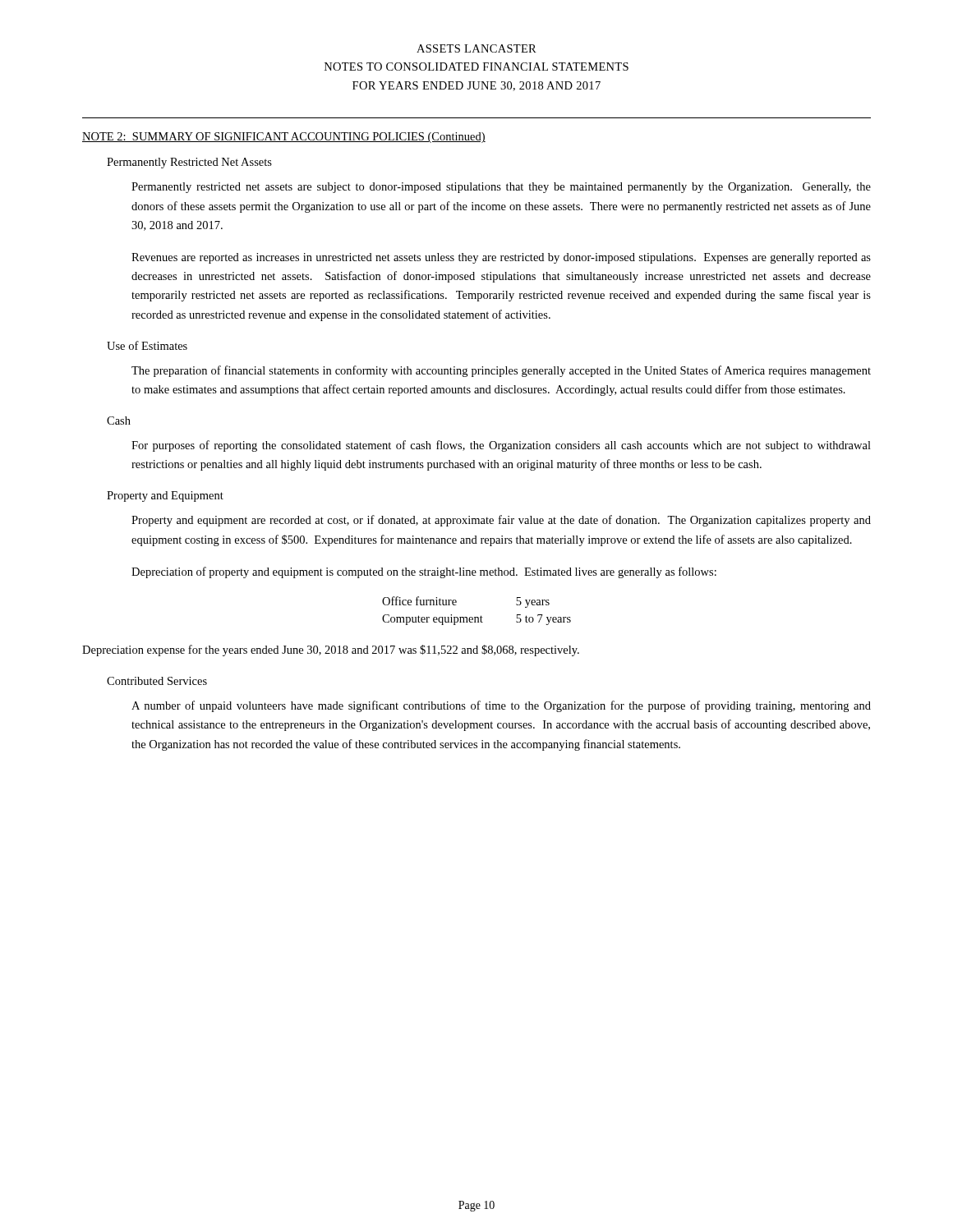The image size is (953, 1232).
Task: Click on the text block starting "Depreciation of property and equipment"
Action: click(424, 572)
